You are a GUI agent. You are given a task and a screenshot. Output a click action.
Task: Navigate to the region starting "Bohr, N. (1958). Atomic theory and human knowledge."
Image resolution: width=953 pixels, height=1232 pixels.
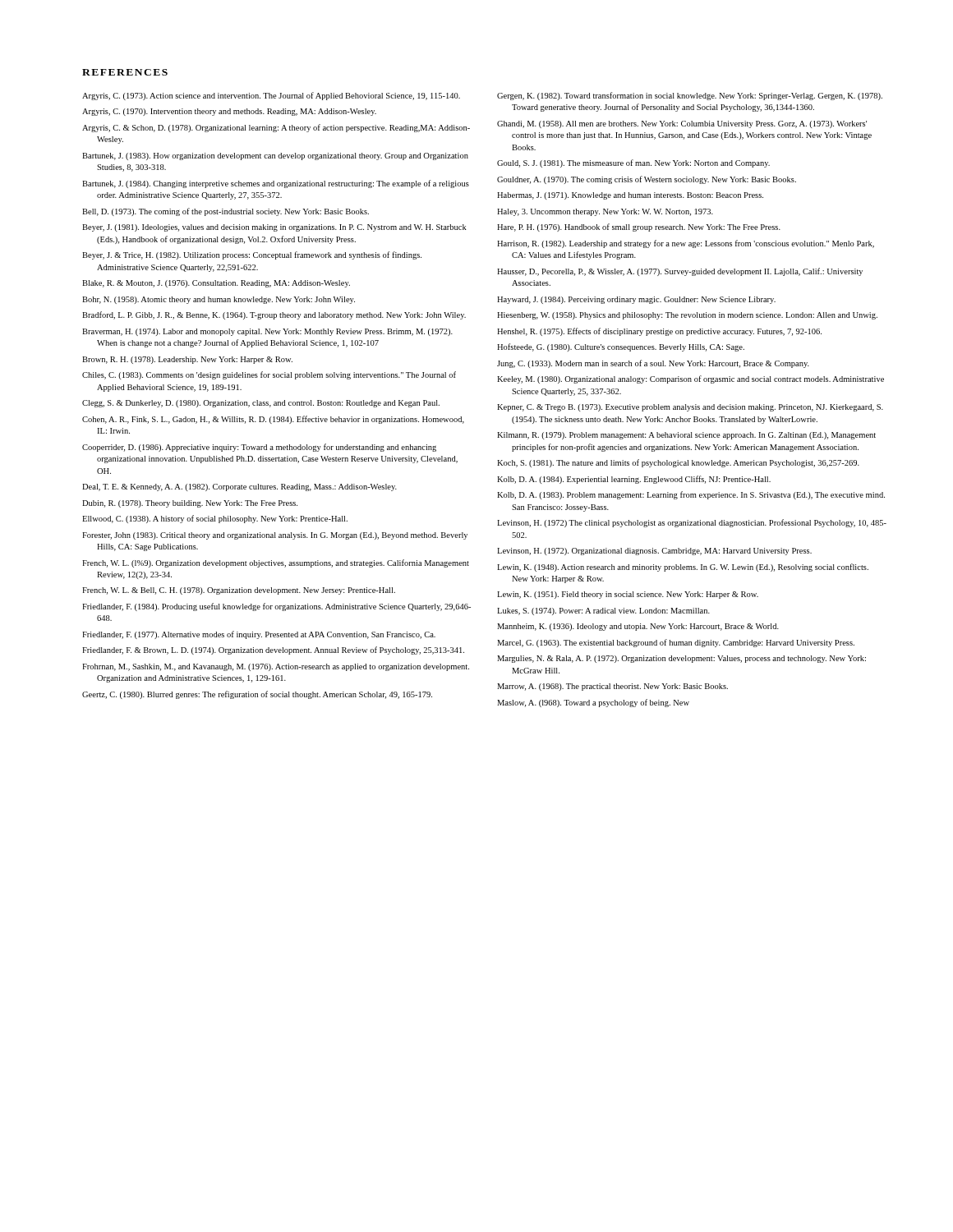pyautogui.click(x=219, y=299)
